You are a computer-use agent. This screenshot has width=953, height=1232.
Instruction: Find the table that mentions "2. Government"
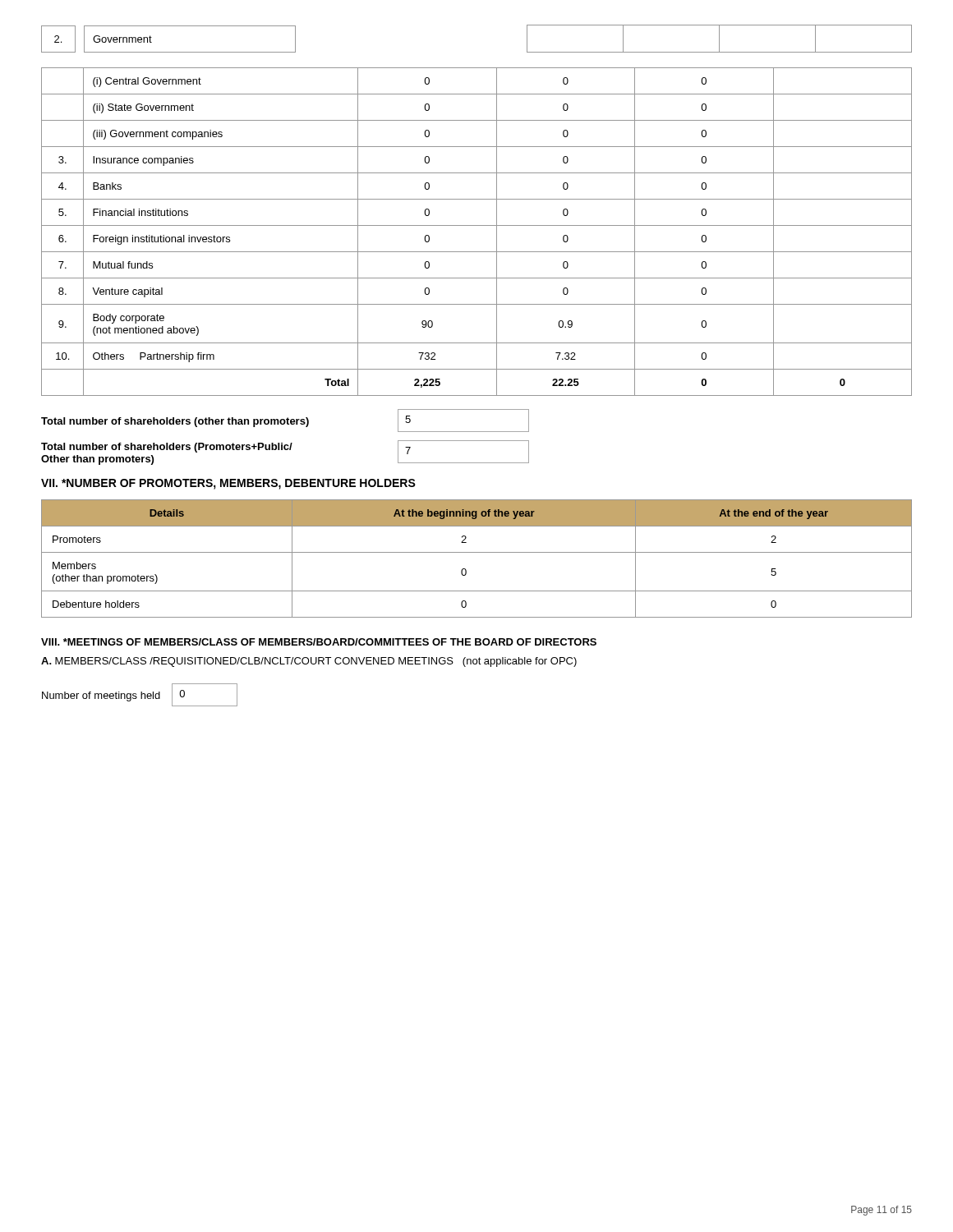(476, 210)
